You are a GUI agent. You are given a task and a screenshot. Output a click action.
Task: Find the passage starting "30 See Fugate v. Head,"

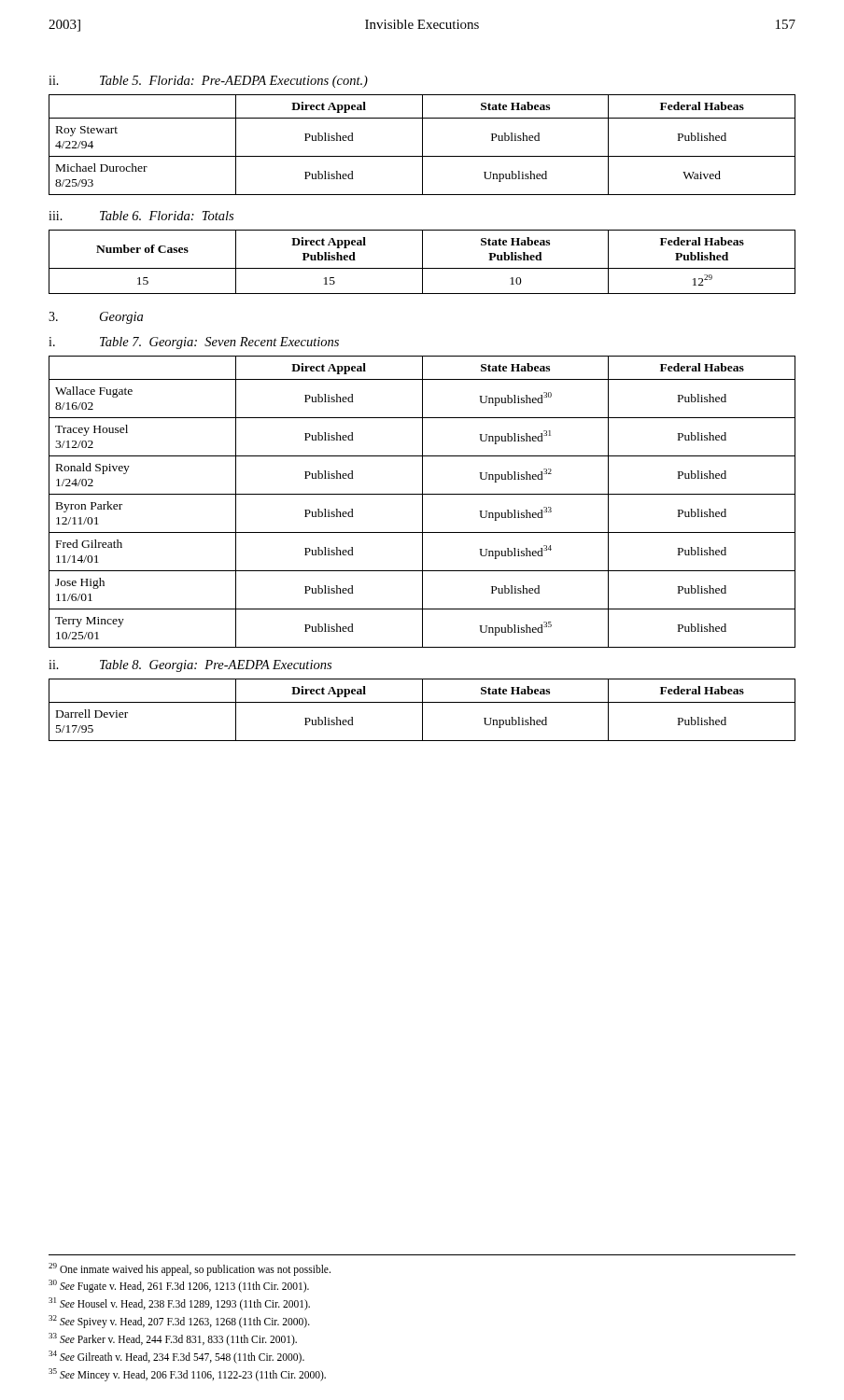click(179, 1286)
